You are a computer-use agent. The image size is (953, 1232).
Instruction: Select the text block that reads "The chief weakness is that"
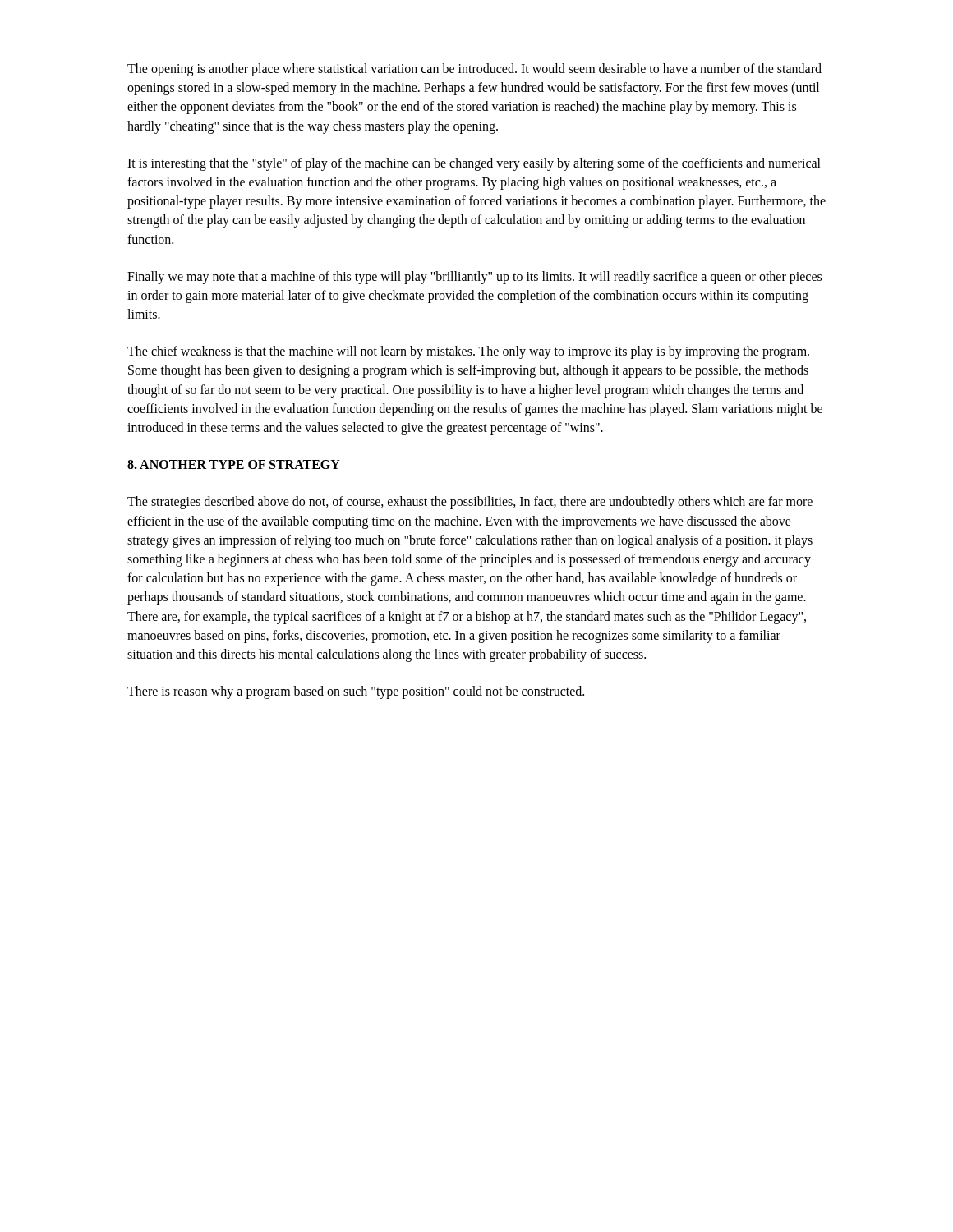click(x=475, y=389)
